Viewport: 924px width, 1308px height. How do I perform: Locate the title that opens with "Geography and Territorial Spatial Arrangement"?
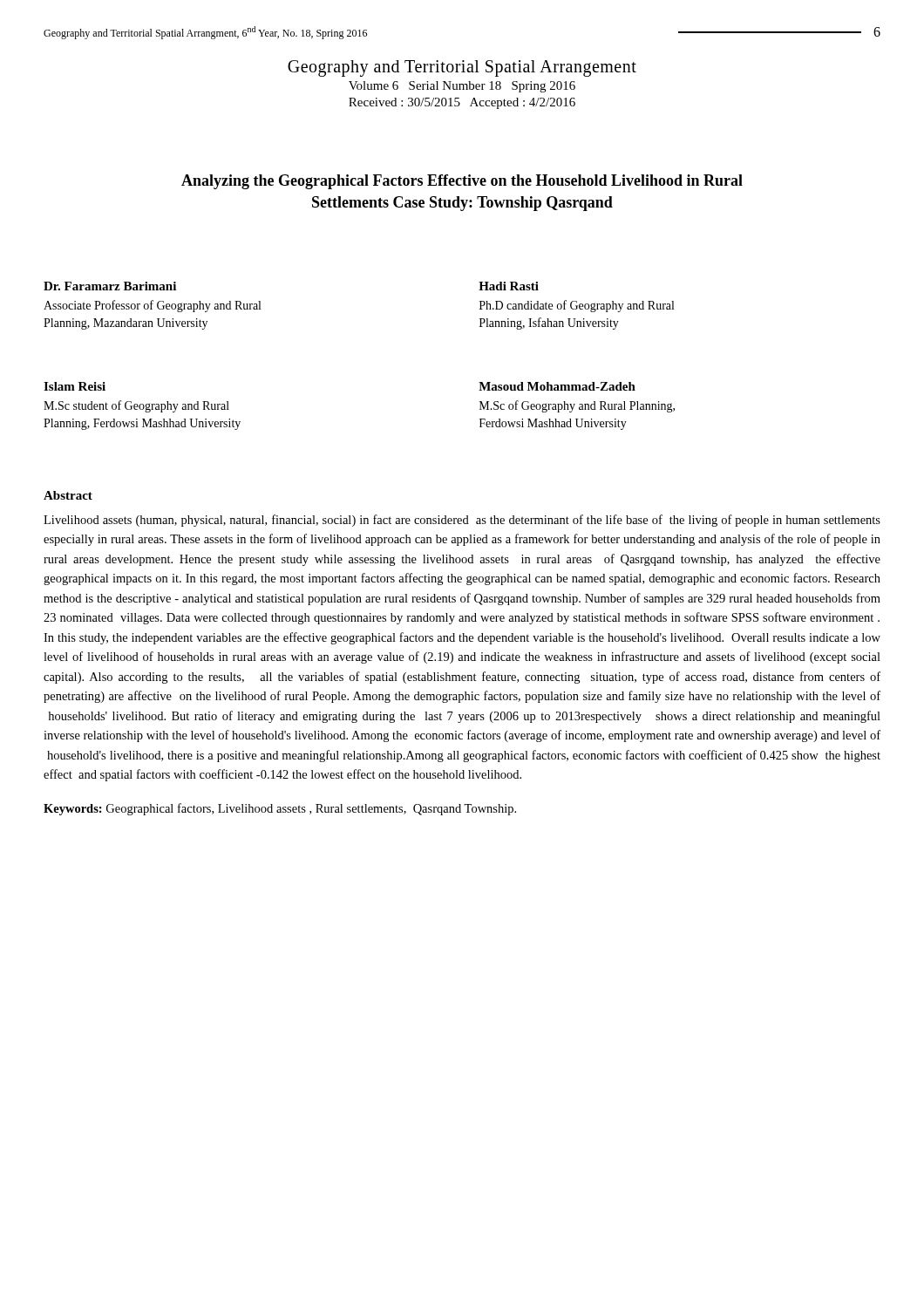462,83
